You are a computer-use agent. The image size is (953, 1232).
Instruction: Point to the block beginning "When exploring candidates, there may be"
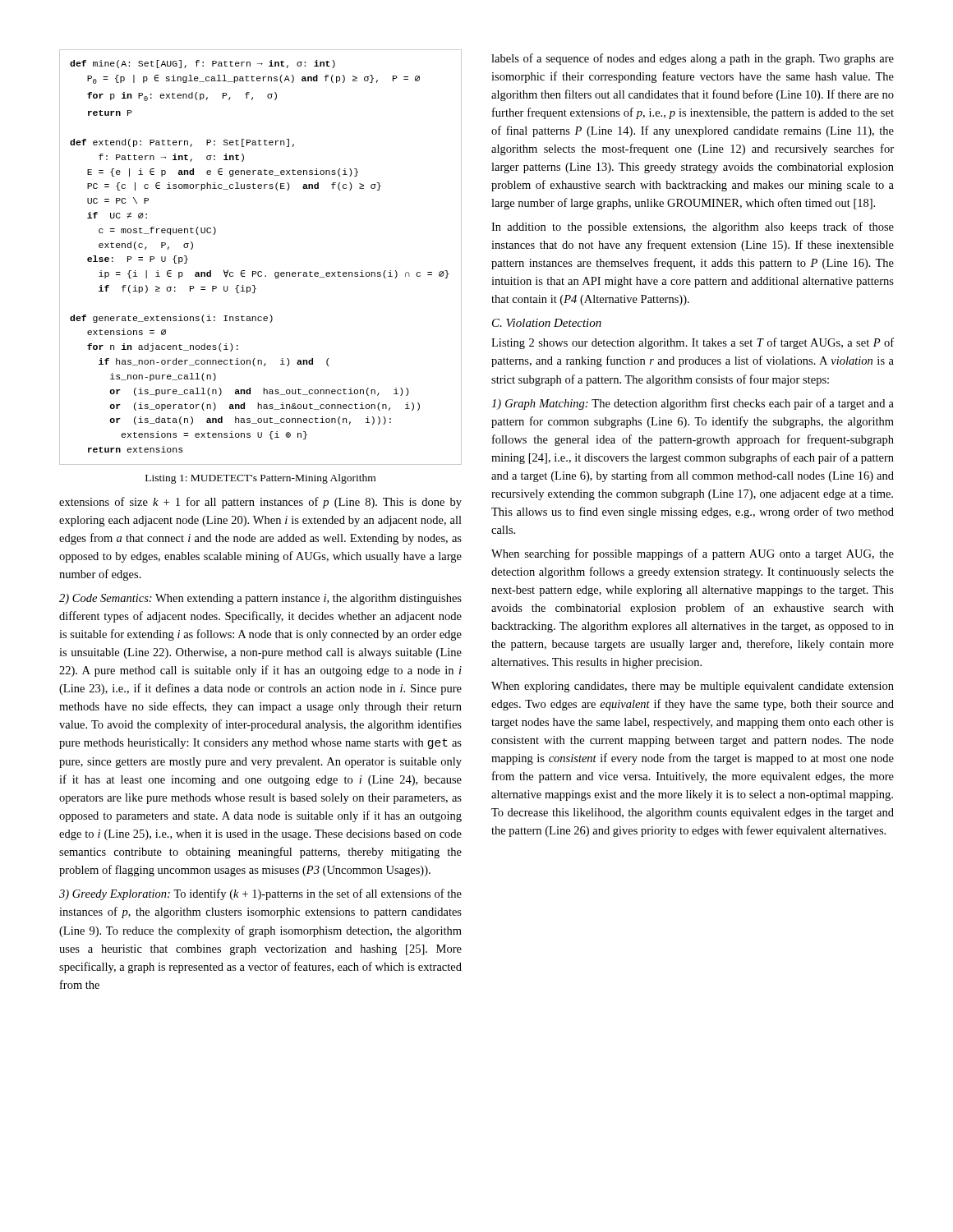click(693, 758)
